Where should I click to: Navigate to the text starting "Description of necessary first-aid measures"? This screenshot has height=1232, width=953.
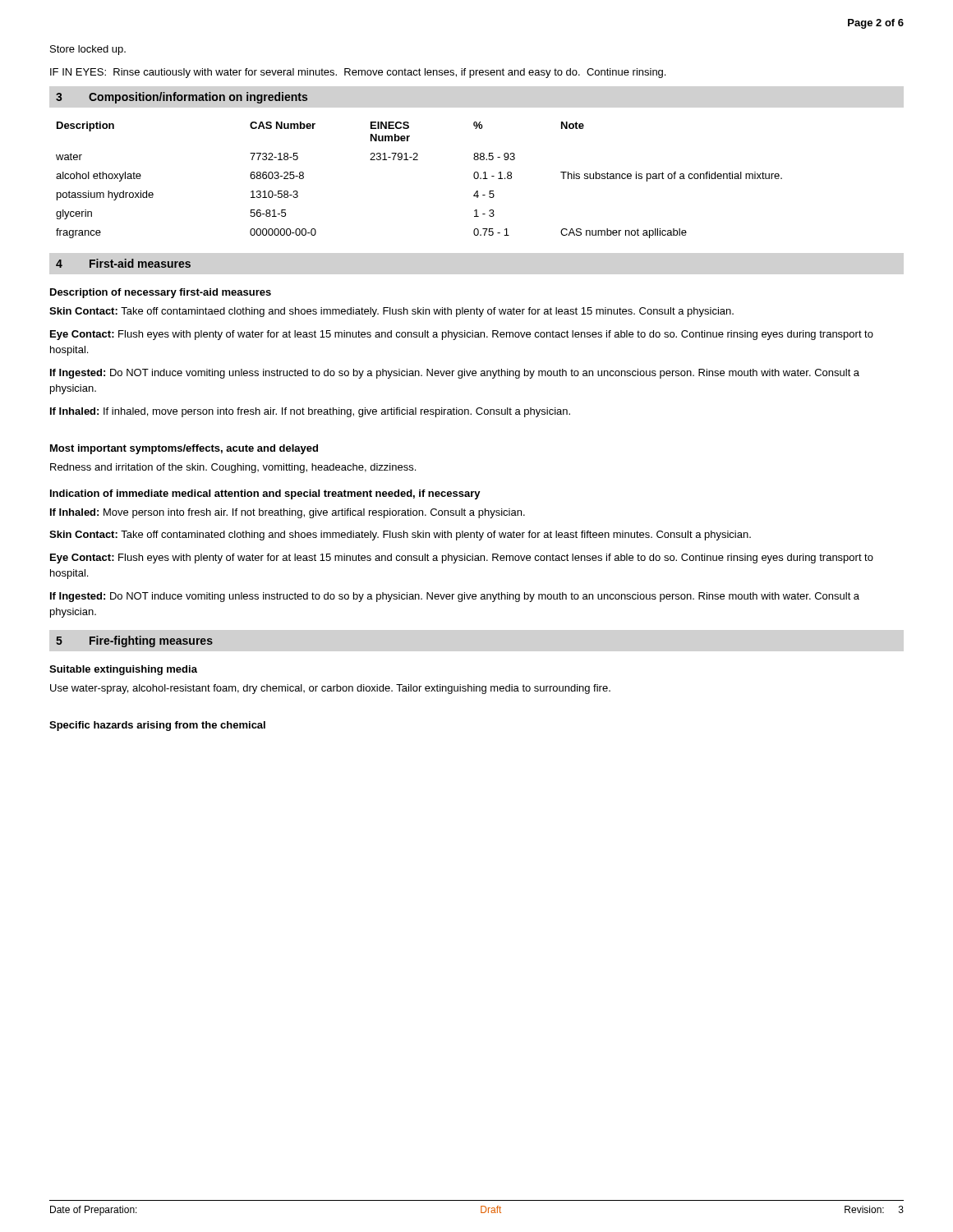pyautogui.click(x=160, y=292)
